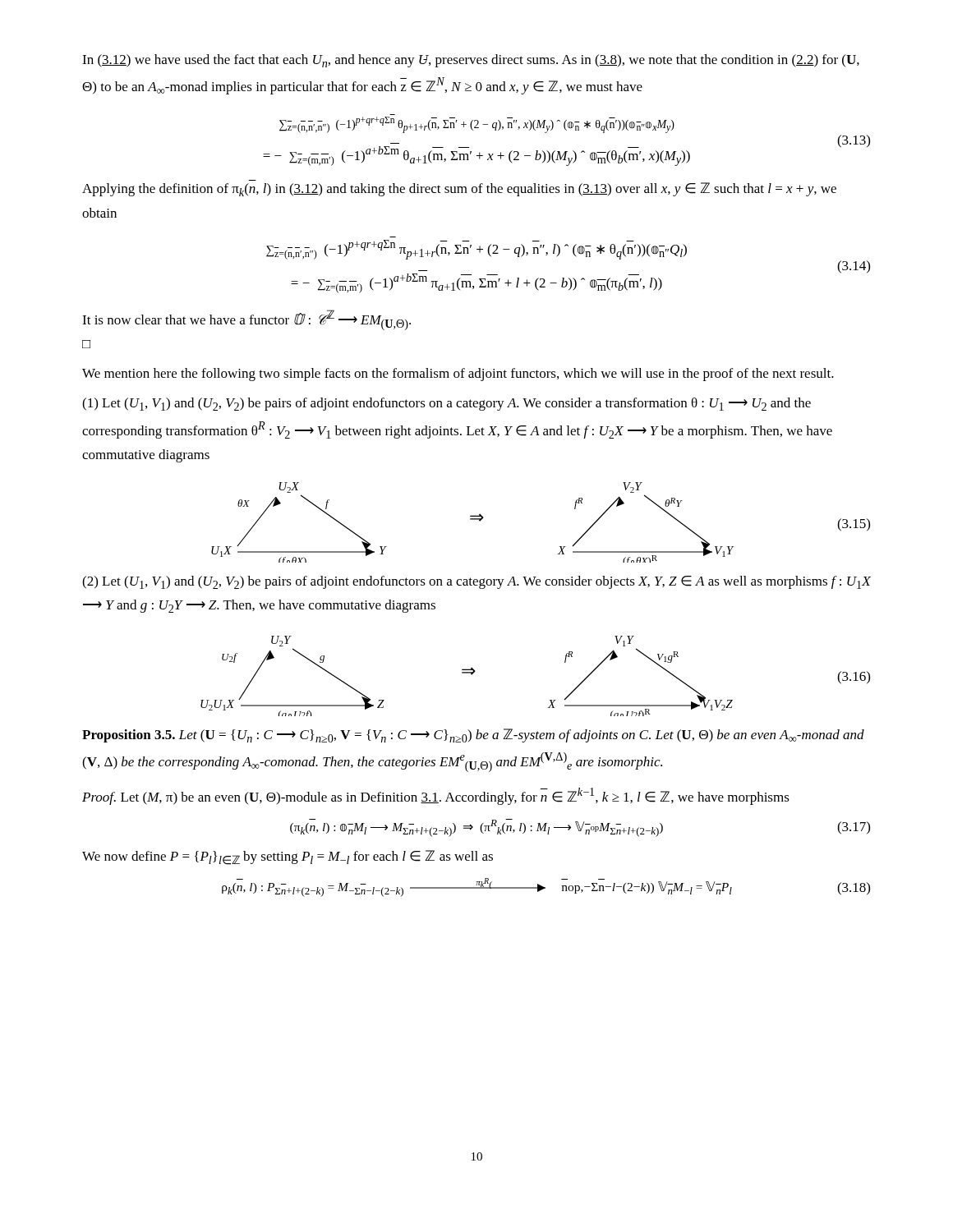Locate the passage starting "Applying the definition of πk(n, l)"

[459, 201]
